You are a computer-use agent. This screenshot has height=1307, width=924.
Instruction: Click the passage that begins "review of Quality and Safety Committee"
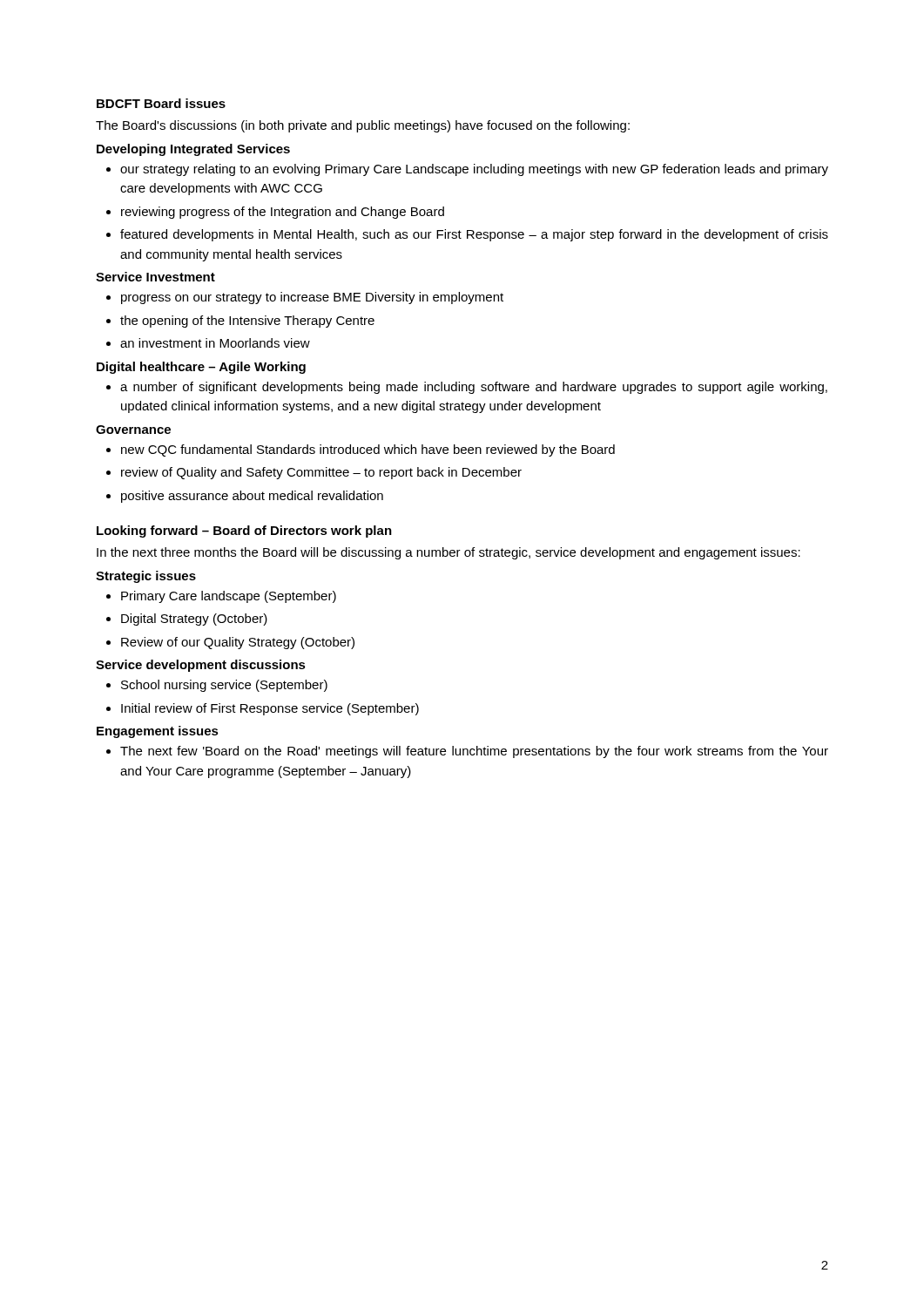pos(321,472)
